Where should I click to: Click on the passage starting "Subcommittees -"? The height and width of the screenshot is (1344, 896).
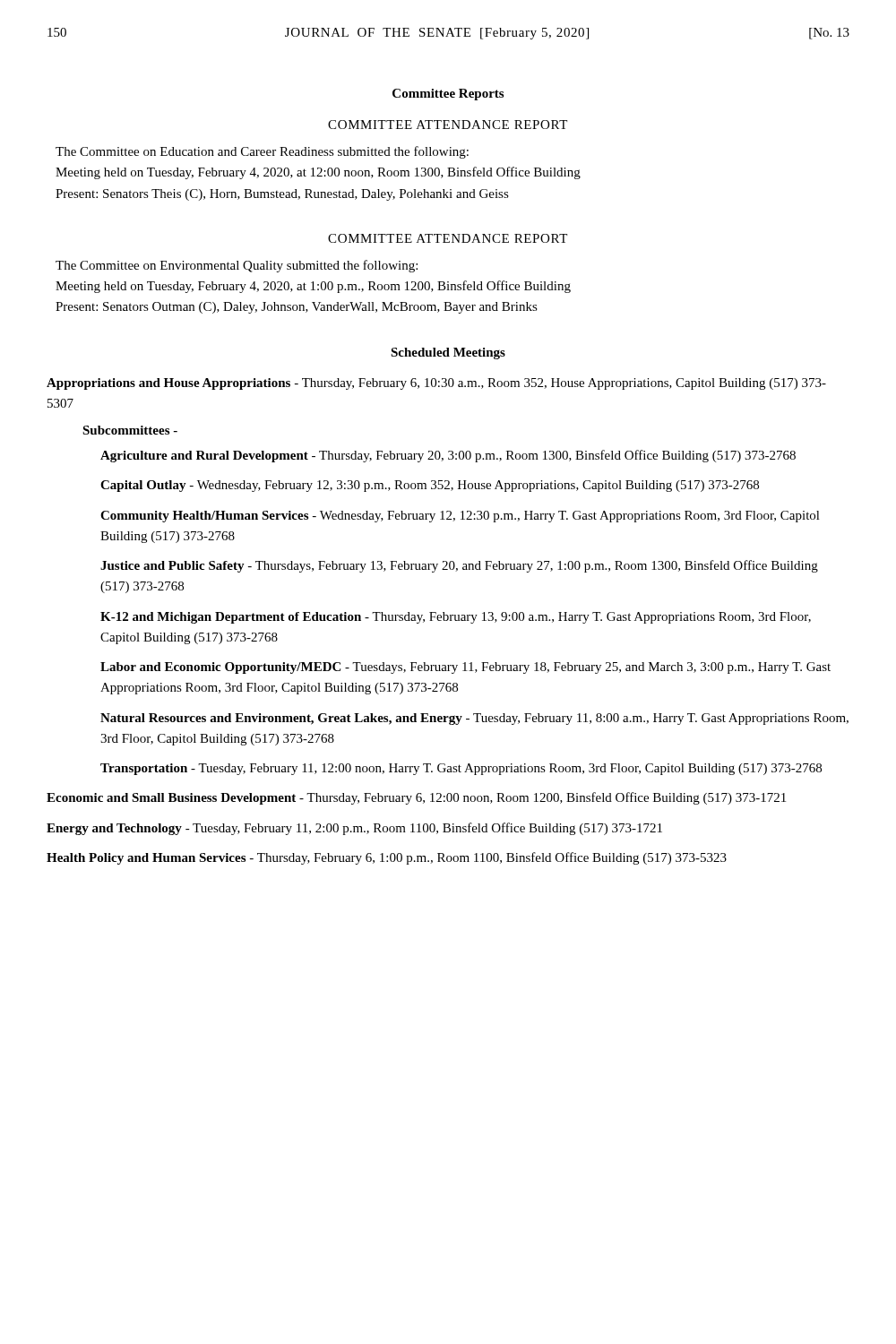pyautogui.click(x=130, y=430)
